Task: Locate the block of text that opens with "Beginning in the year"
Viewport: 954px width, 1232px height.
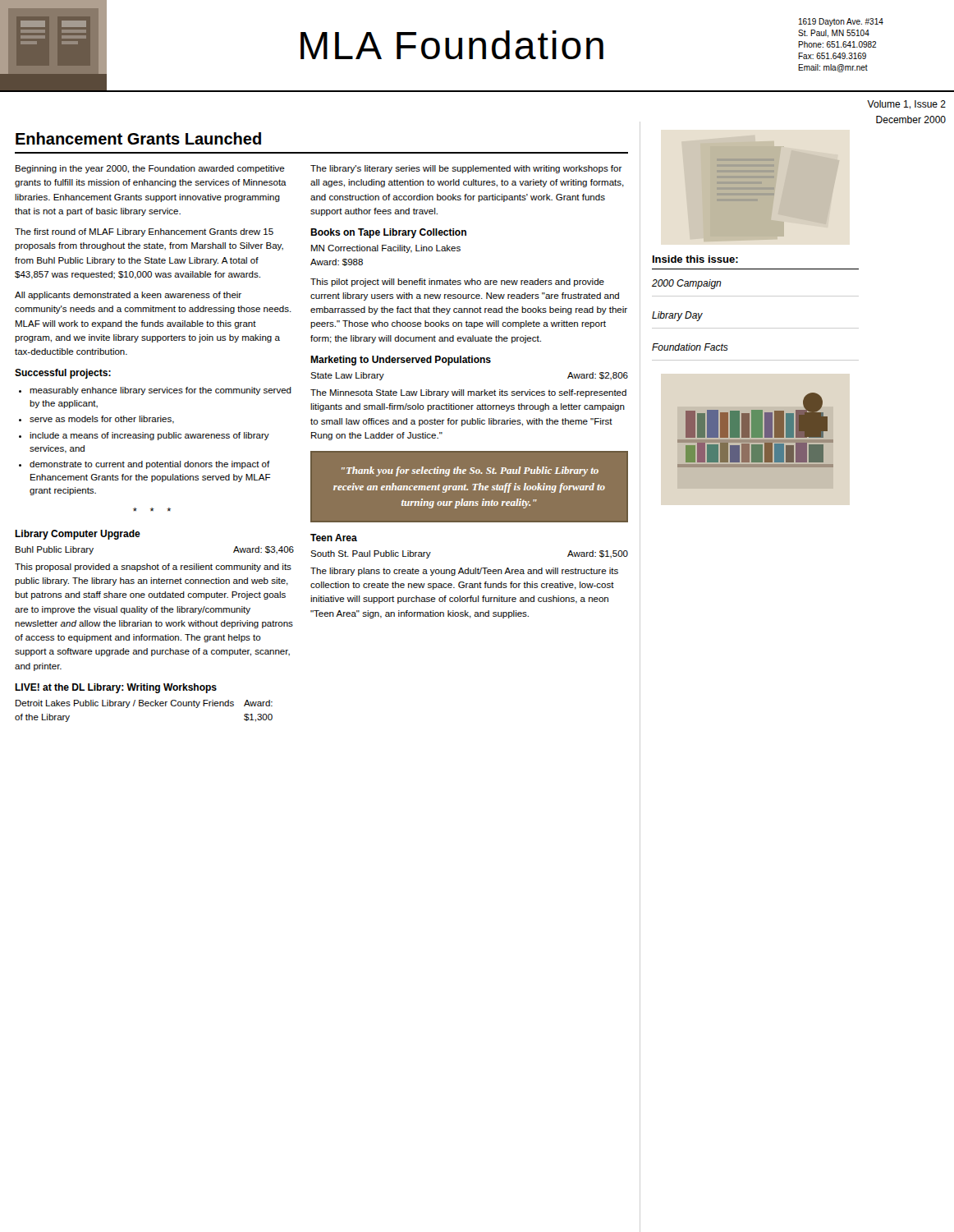Action: (154, 260)
